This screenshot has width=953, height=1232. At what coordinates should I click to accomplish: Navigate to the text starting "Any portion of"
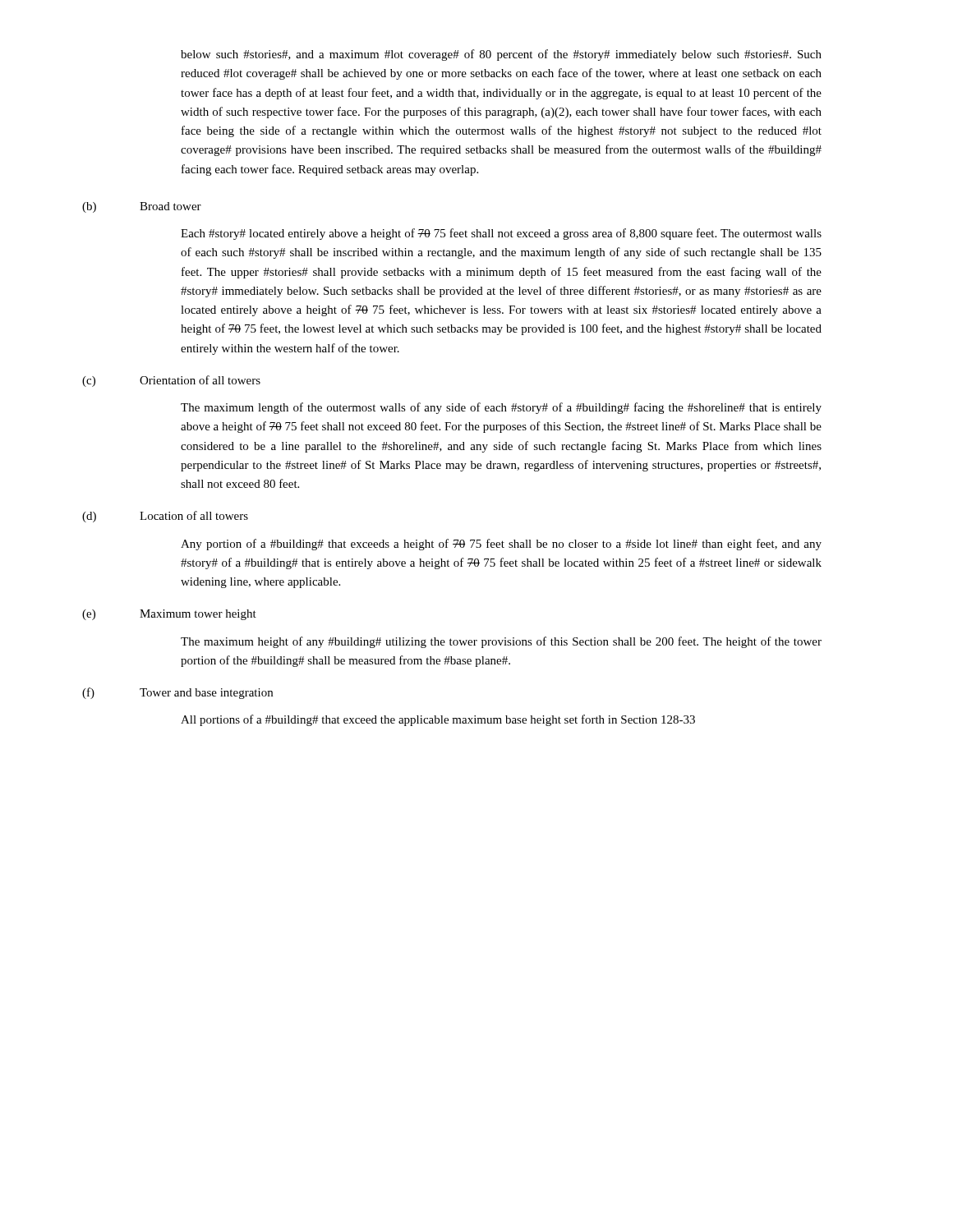501,562
